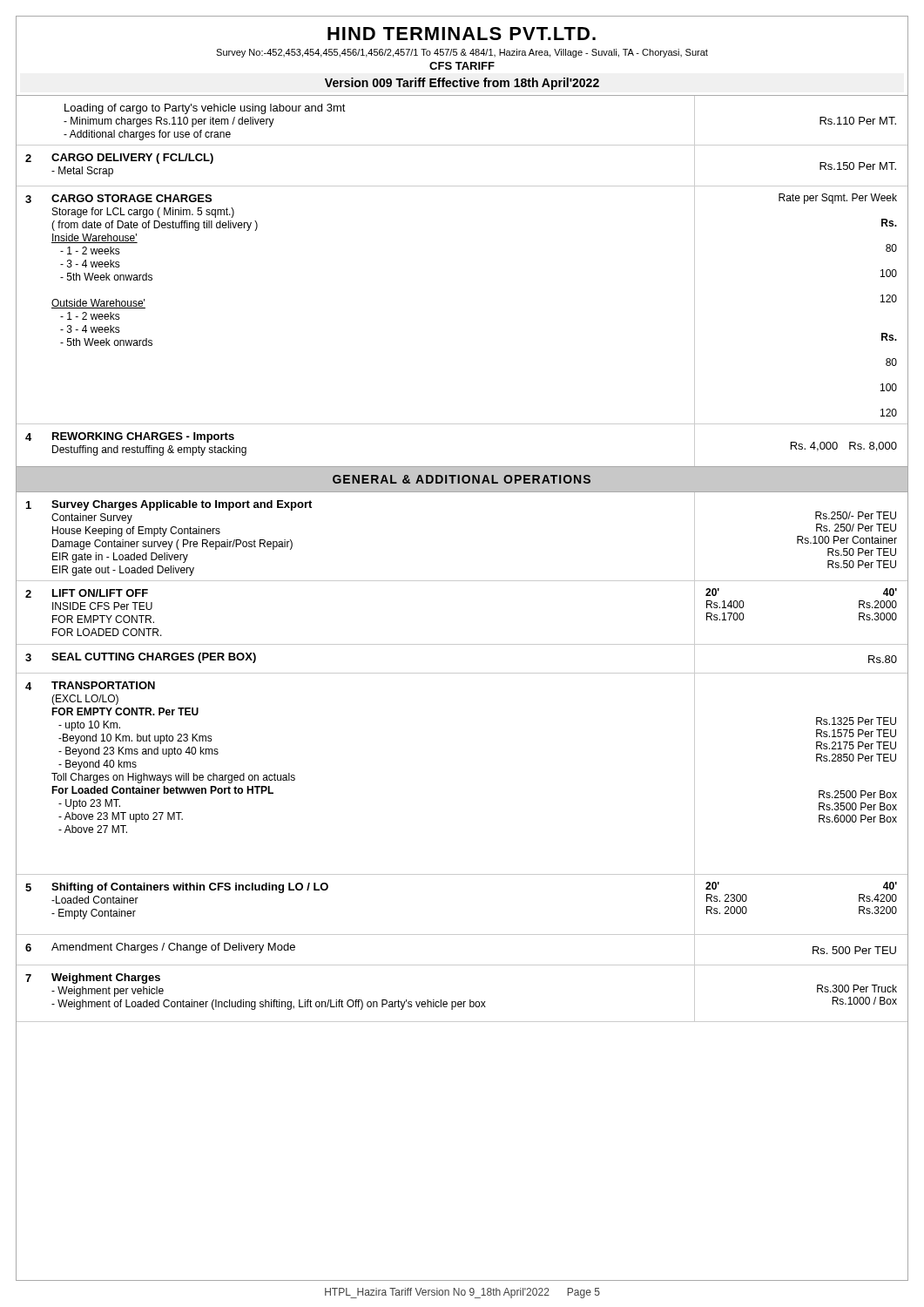Click on the table containing "2 LIFT ON/LIFT OFF"
This screenshot has width=924, height=1307.
pyautogui.click(x=462, y=613)
